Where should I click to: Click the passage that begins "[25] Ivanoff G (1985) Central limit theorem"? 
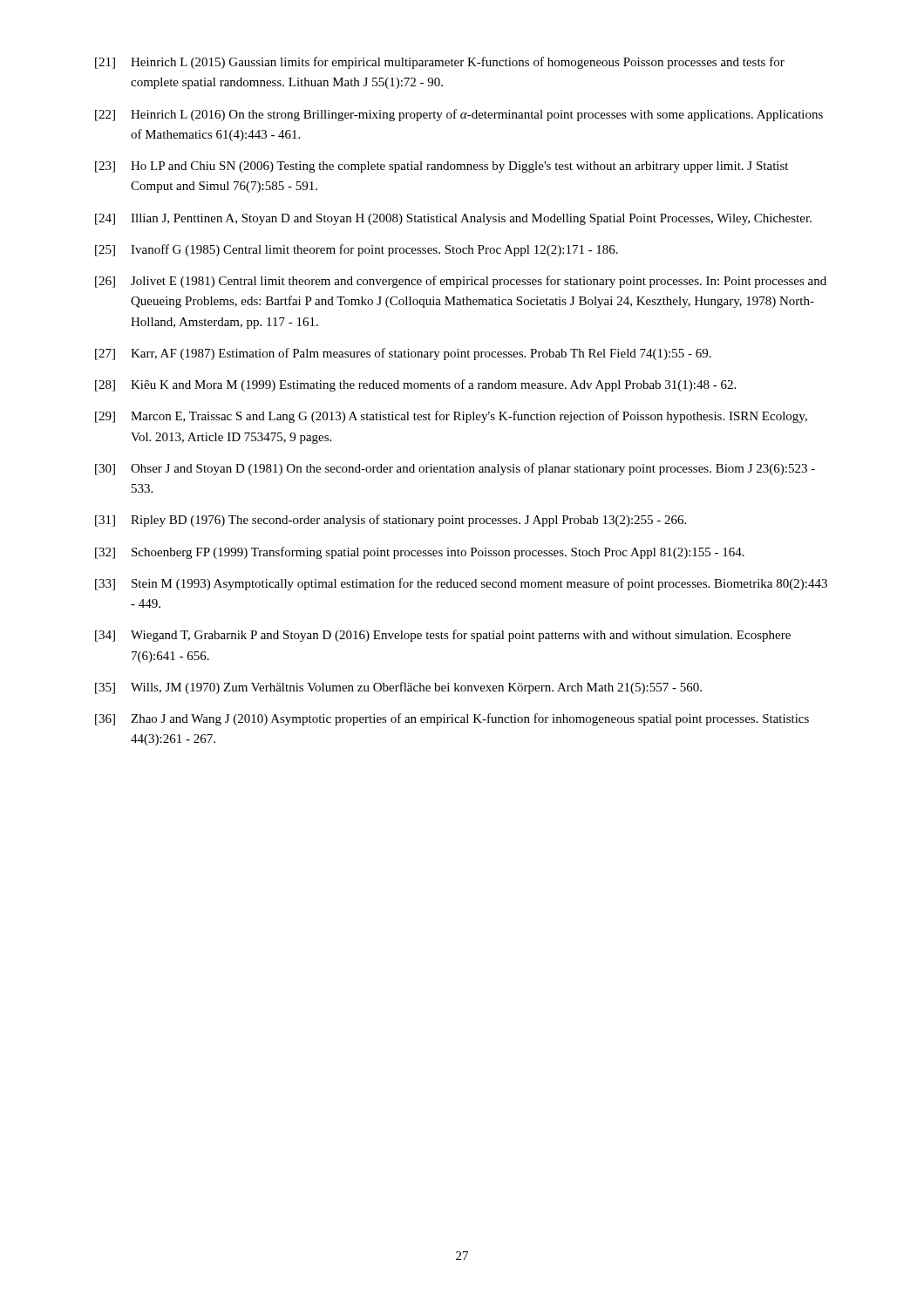click(462, 250)
